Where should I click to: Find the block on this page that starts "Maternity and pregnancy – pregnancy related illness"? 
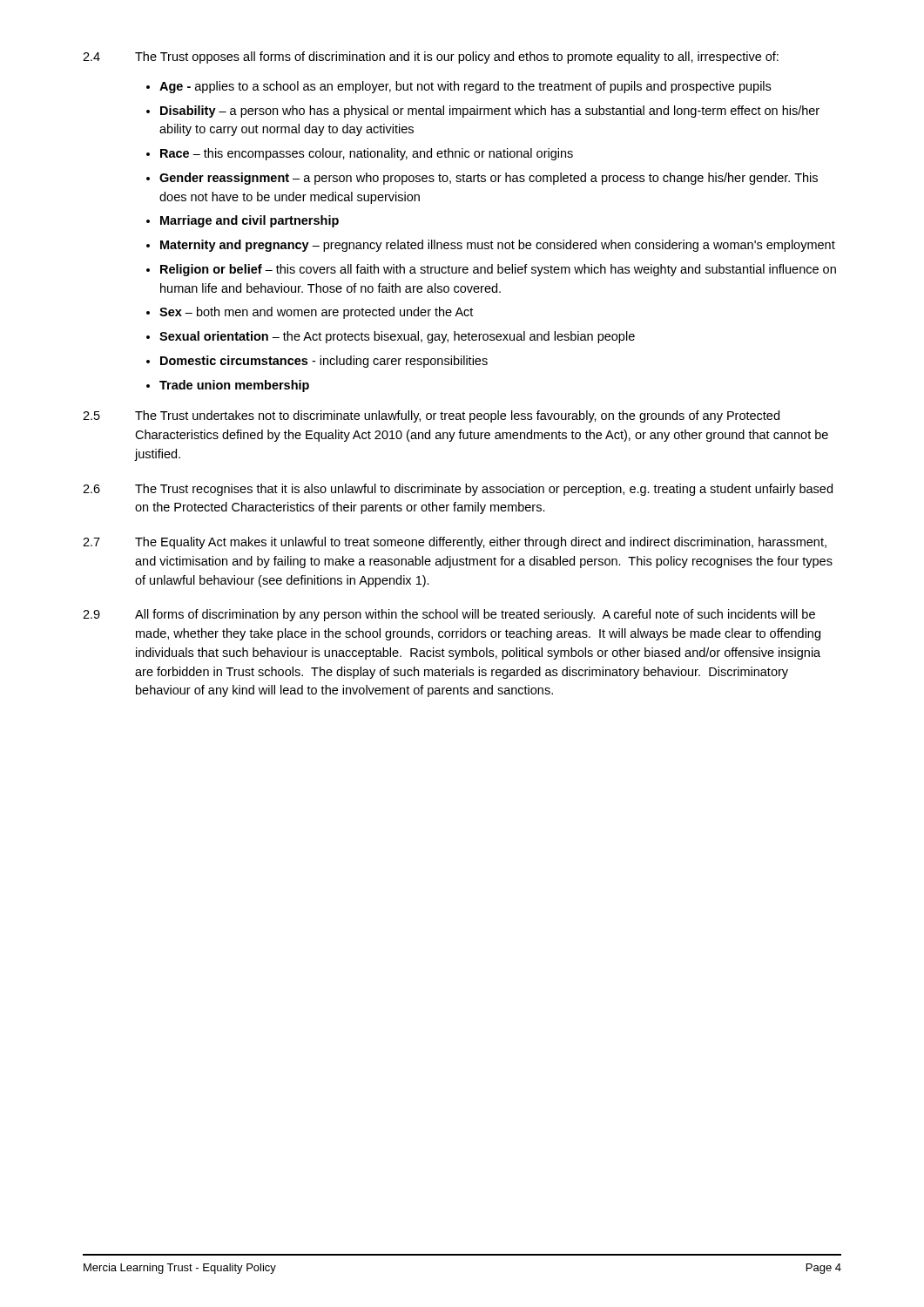tap(497, 245)
